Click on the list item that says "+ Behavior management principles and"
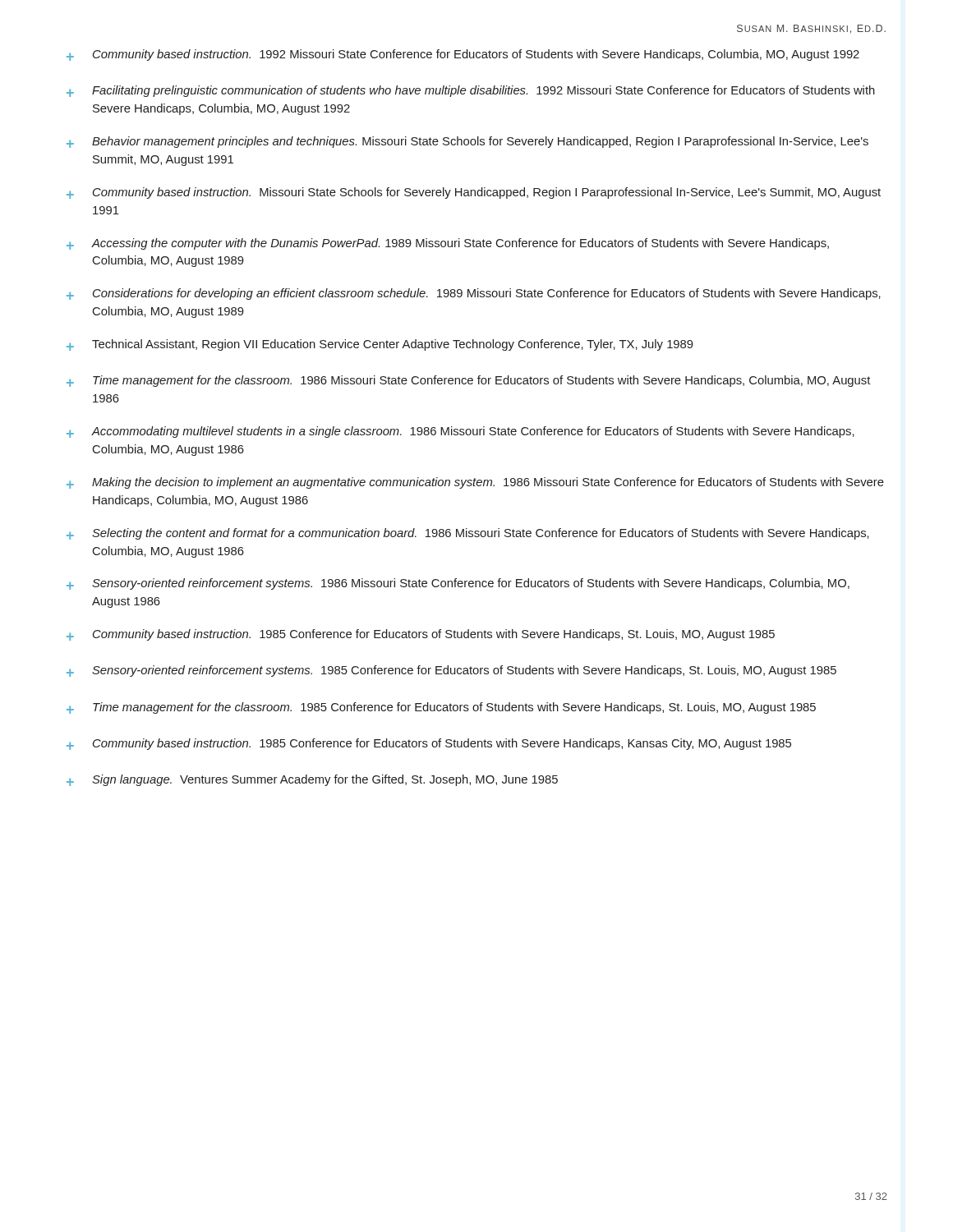 click(x=476, y=151)
